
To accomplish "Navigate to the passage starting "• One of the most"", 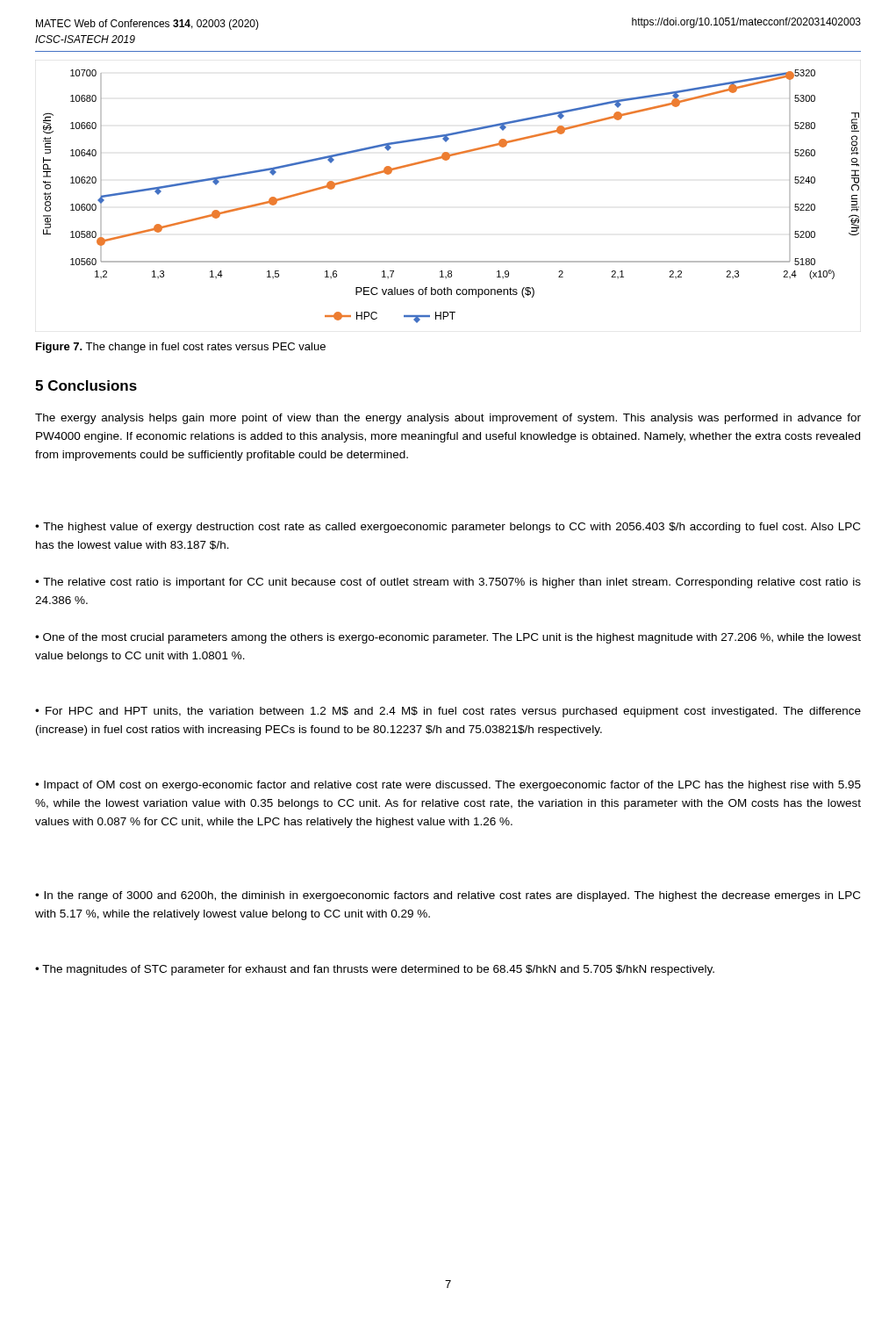I will pyautogui.click(x=448, y=646).
